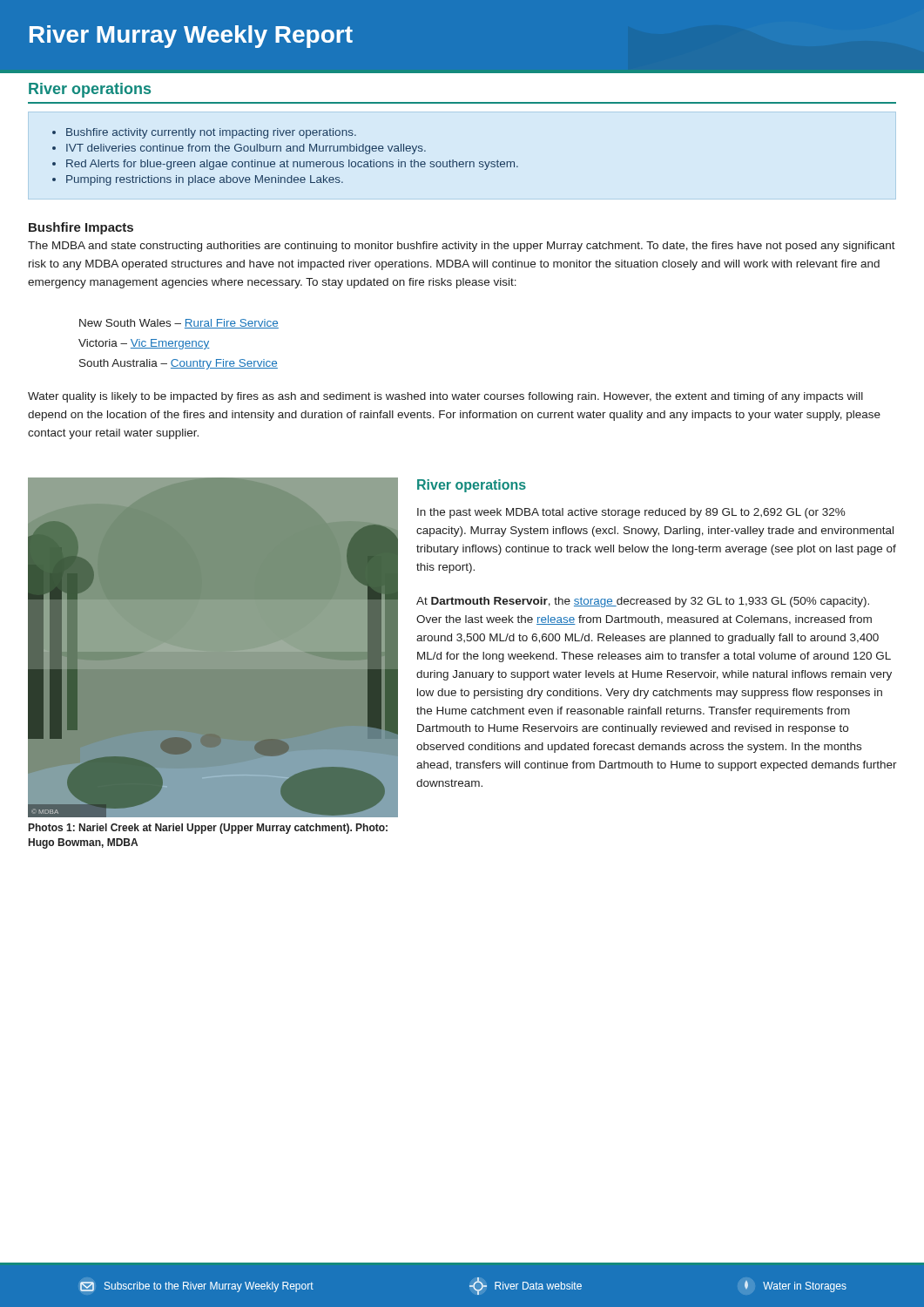
Task: Locate the passage starting "Bushfire Impacts"
Action: click(81, 227)
